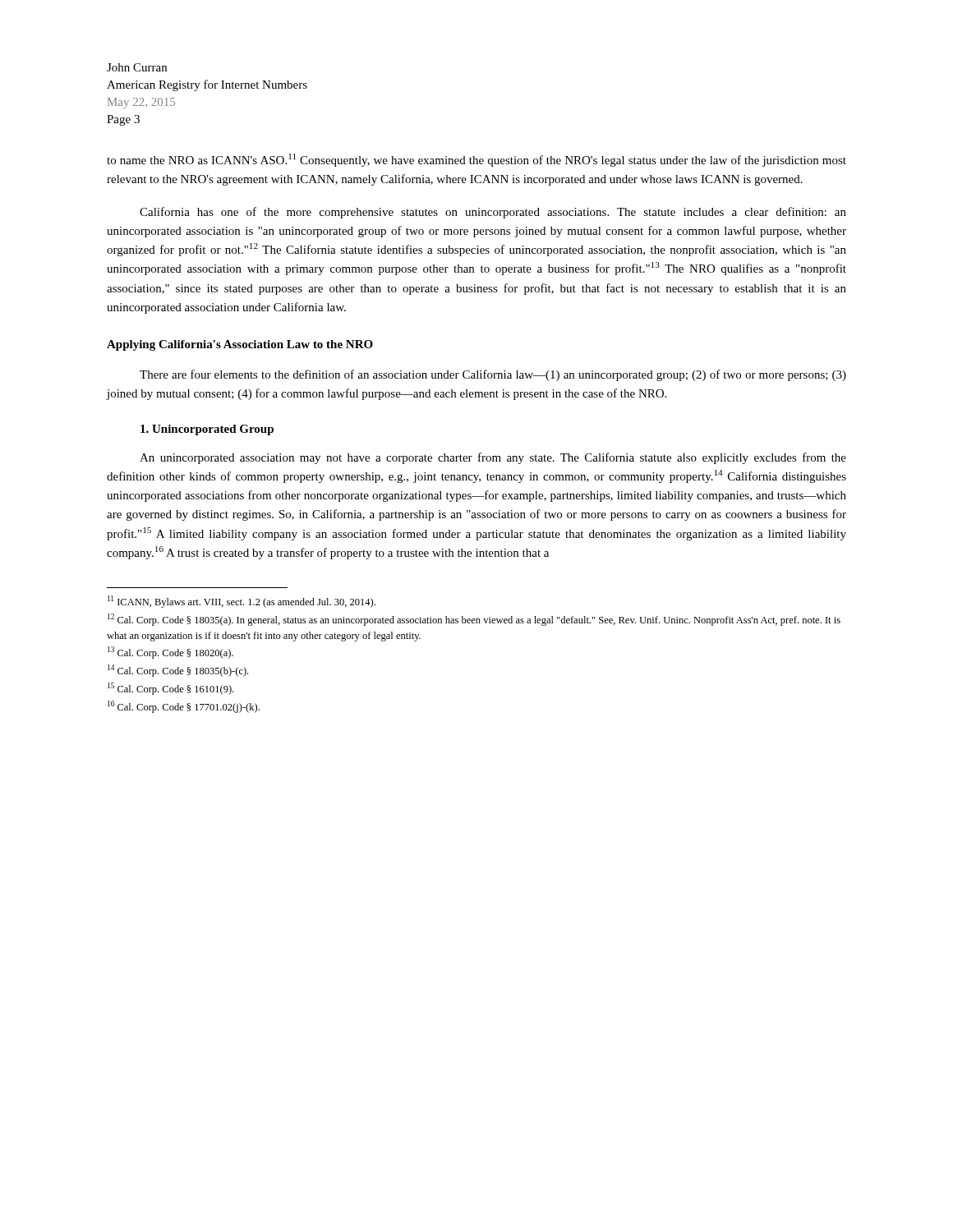
Task: Where does it say "15 Cal. Corp. Code § 16101(9)."?
Action: tap(171, 688)
